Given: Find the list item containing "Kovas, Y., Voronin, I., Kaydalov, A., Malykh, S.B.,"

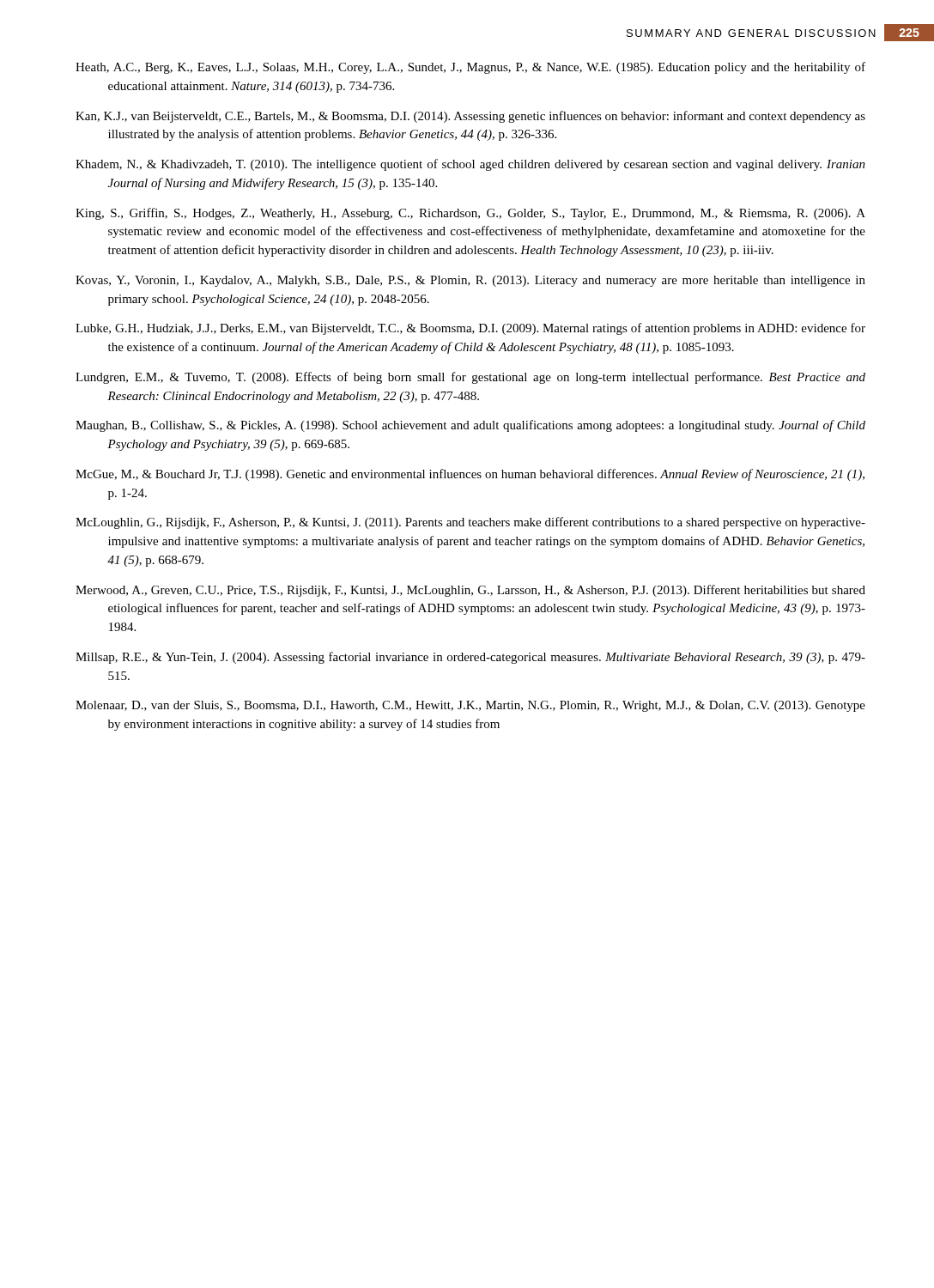Looking at the screenshot, I should 470,289.
